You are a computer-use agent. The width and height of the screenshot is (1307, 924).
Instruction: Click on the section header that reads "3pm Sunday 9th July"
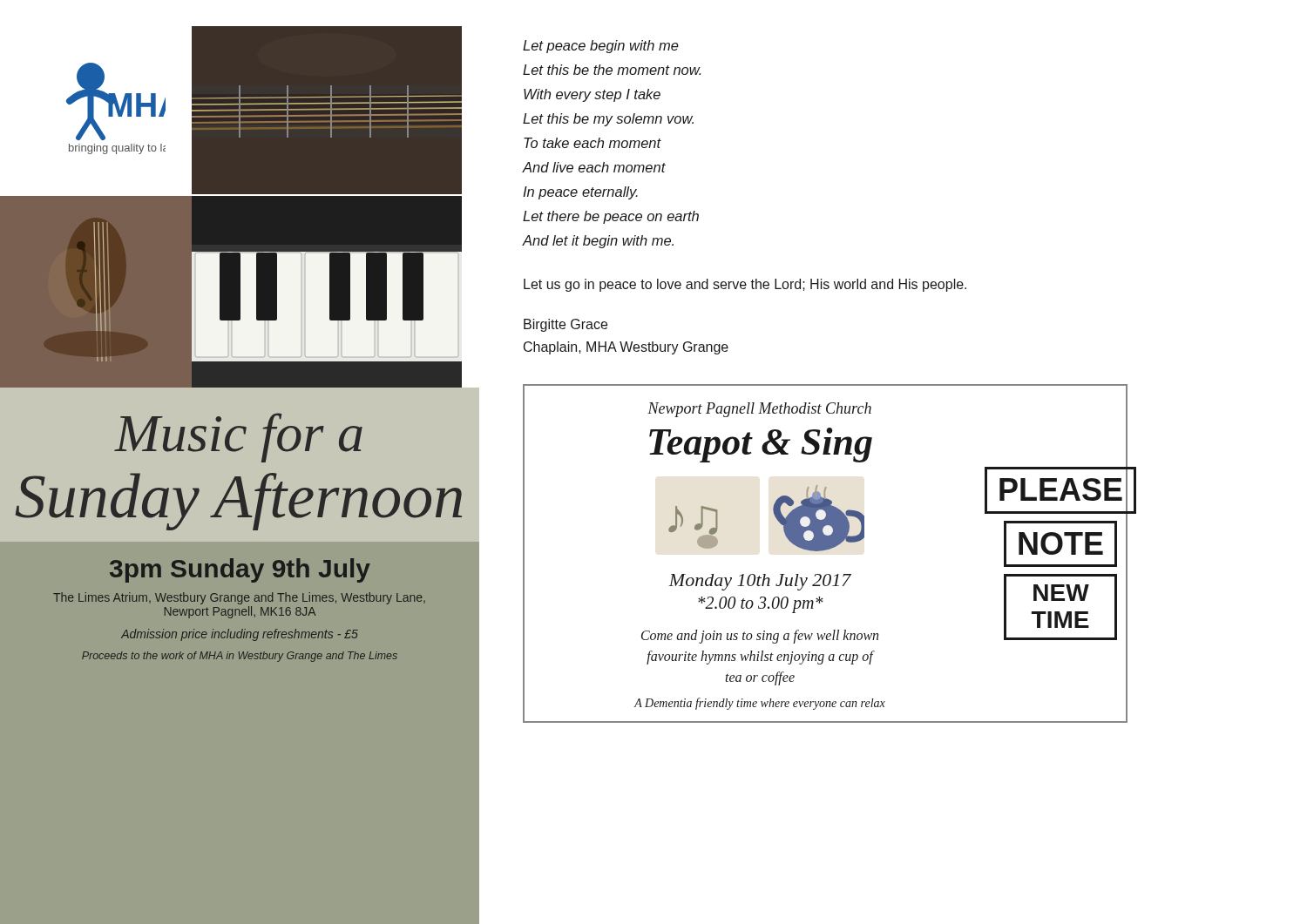click(240, 569)
